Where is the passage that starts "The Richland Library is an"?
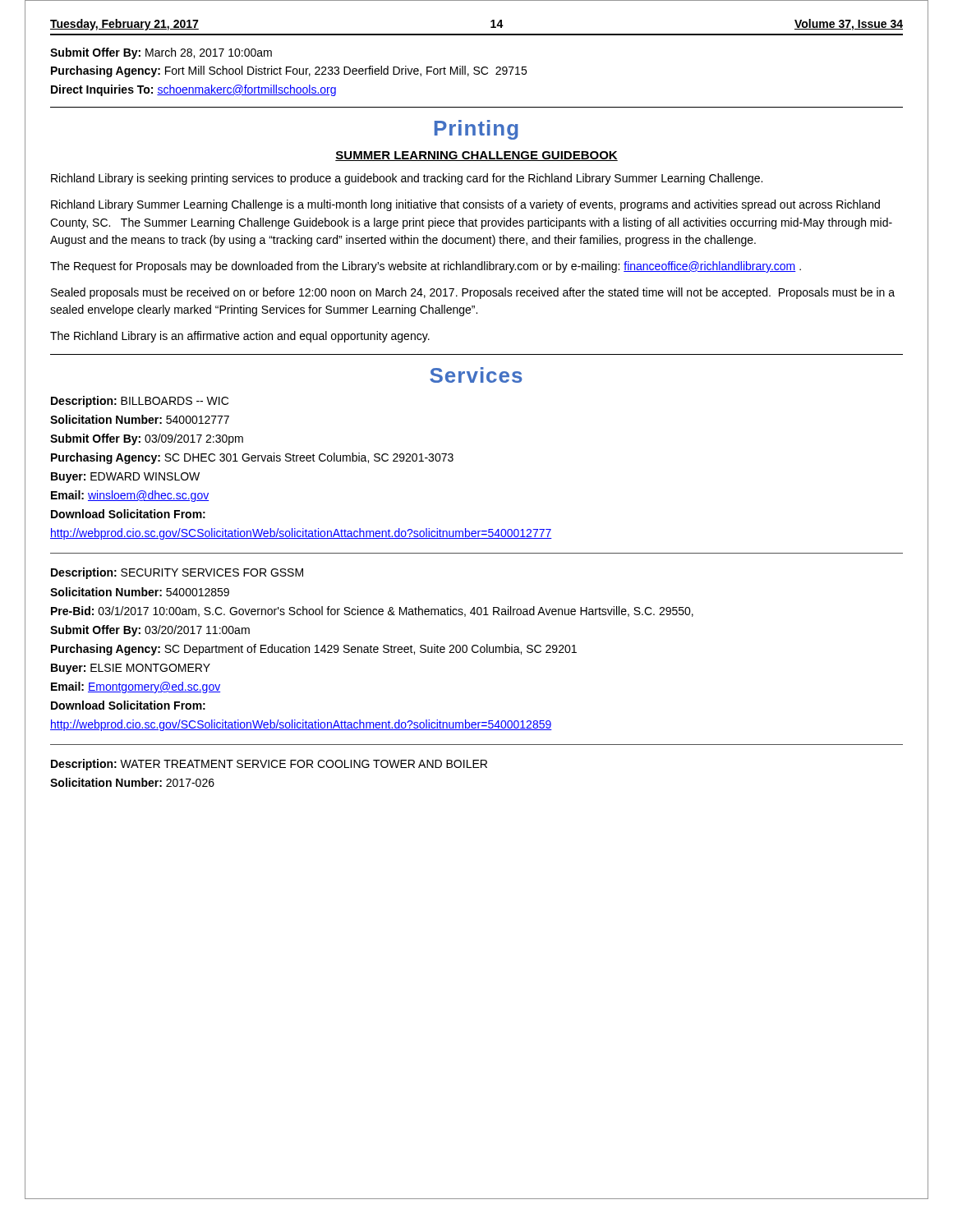 pyautogui.click(x=240, y=336)
